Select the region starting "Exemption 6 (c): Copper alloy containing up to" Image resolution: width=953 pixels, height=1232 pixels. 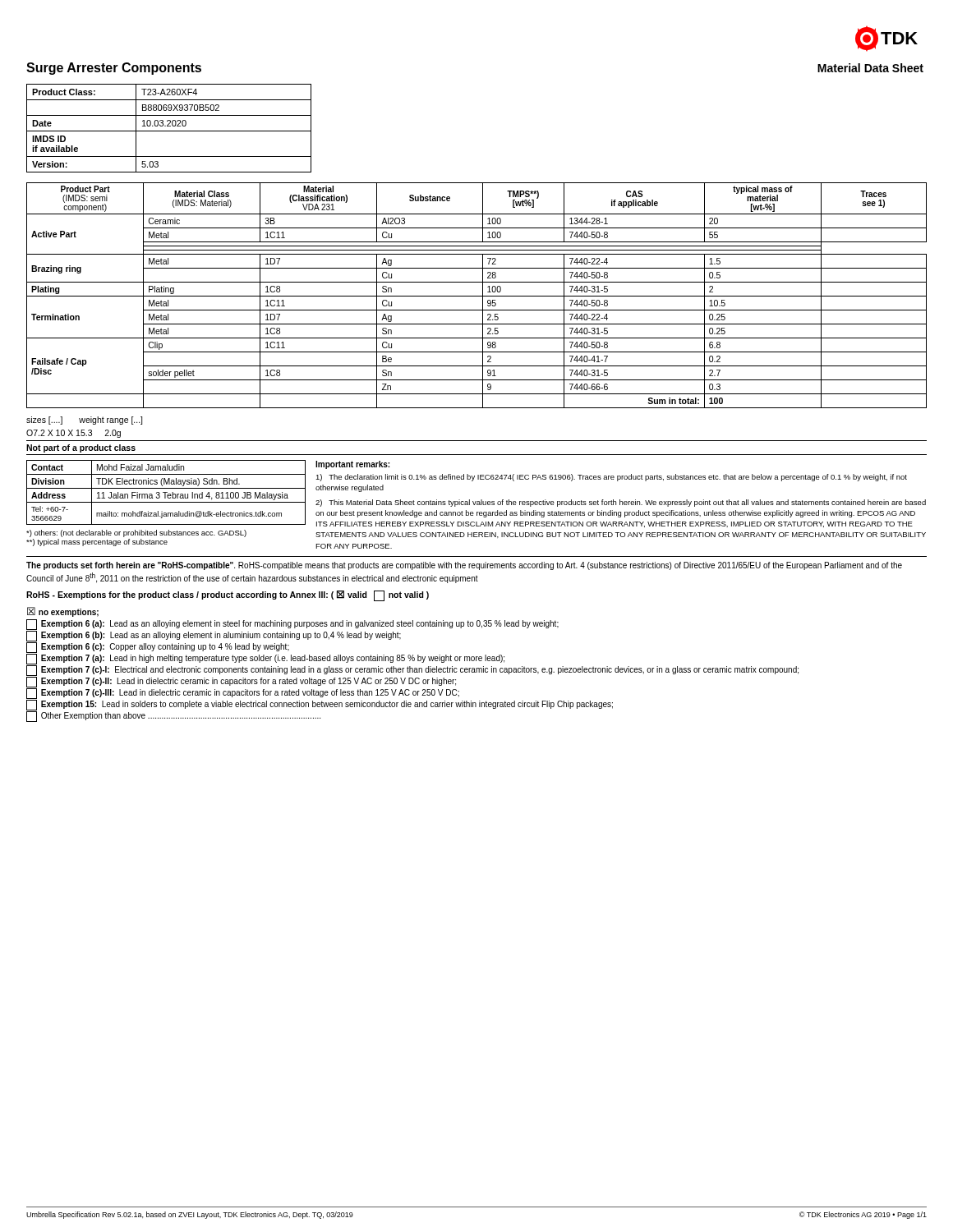coord(158,648)
